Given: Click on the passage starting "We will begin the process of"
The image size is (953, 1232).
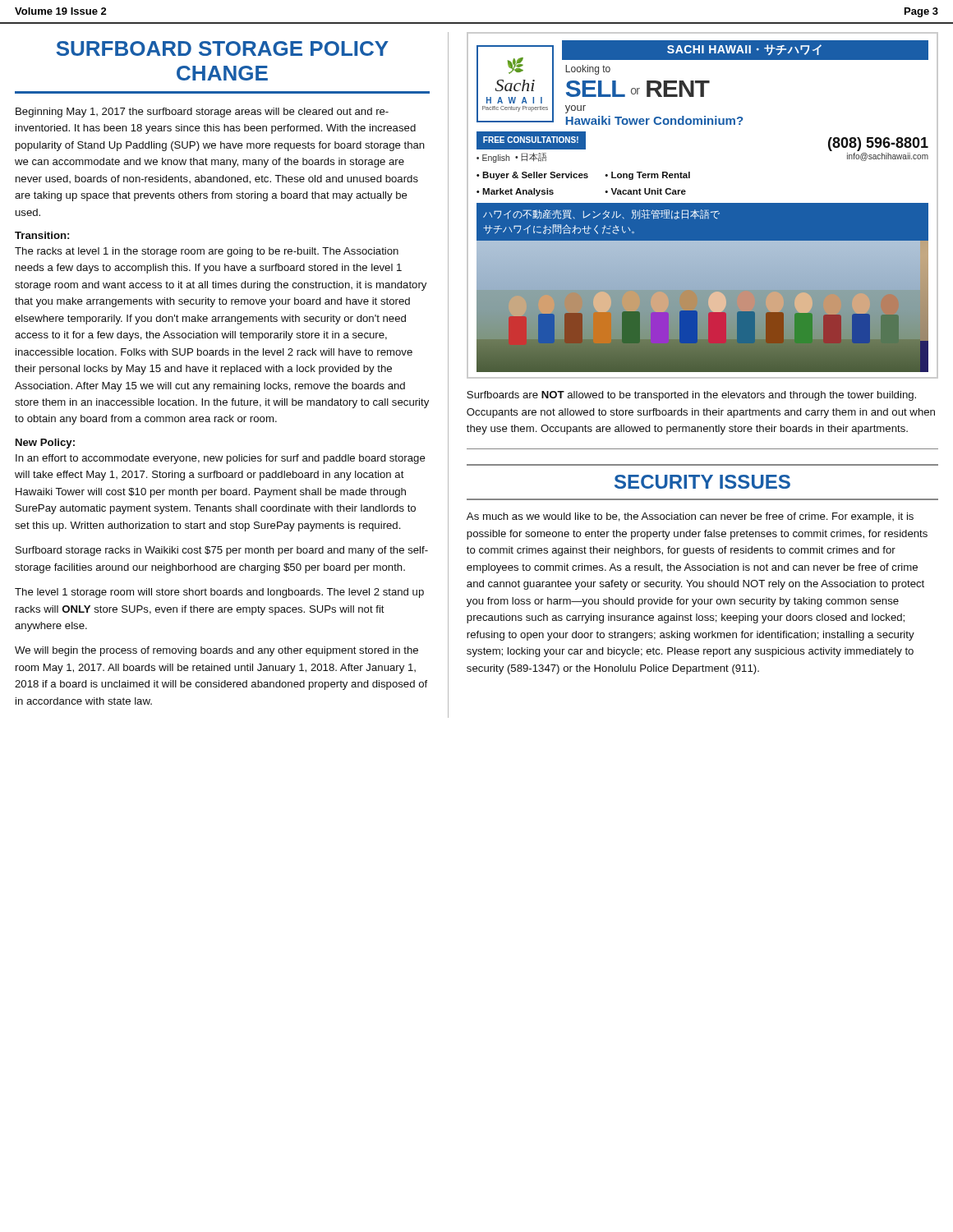Looking at the screenshot, I should [x=221, y=676].
